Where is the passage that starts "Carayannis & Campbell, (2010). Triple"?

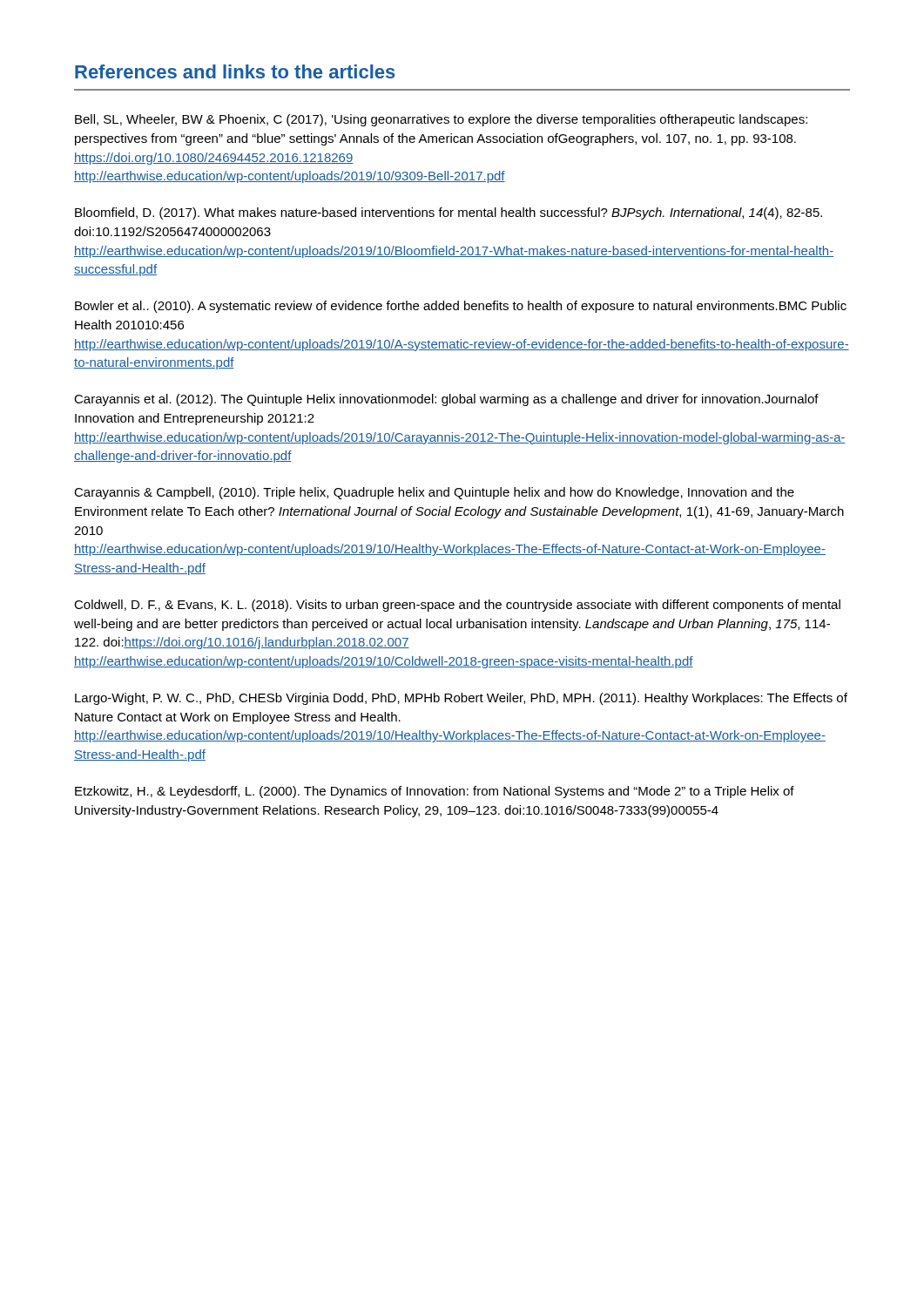(434, 493)
